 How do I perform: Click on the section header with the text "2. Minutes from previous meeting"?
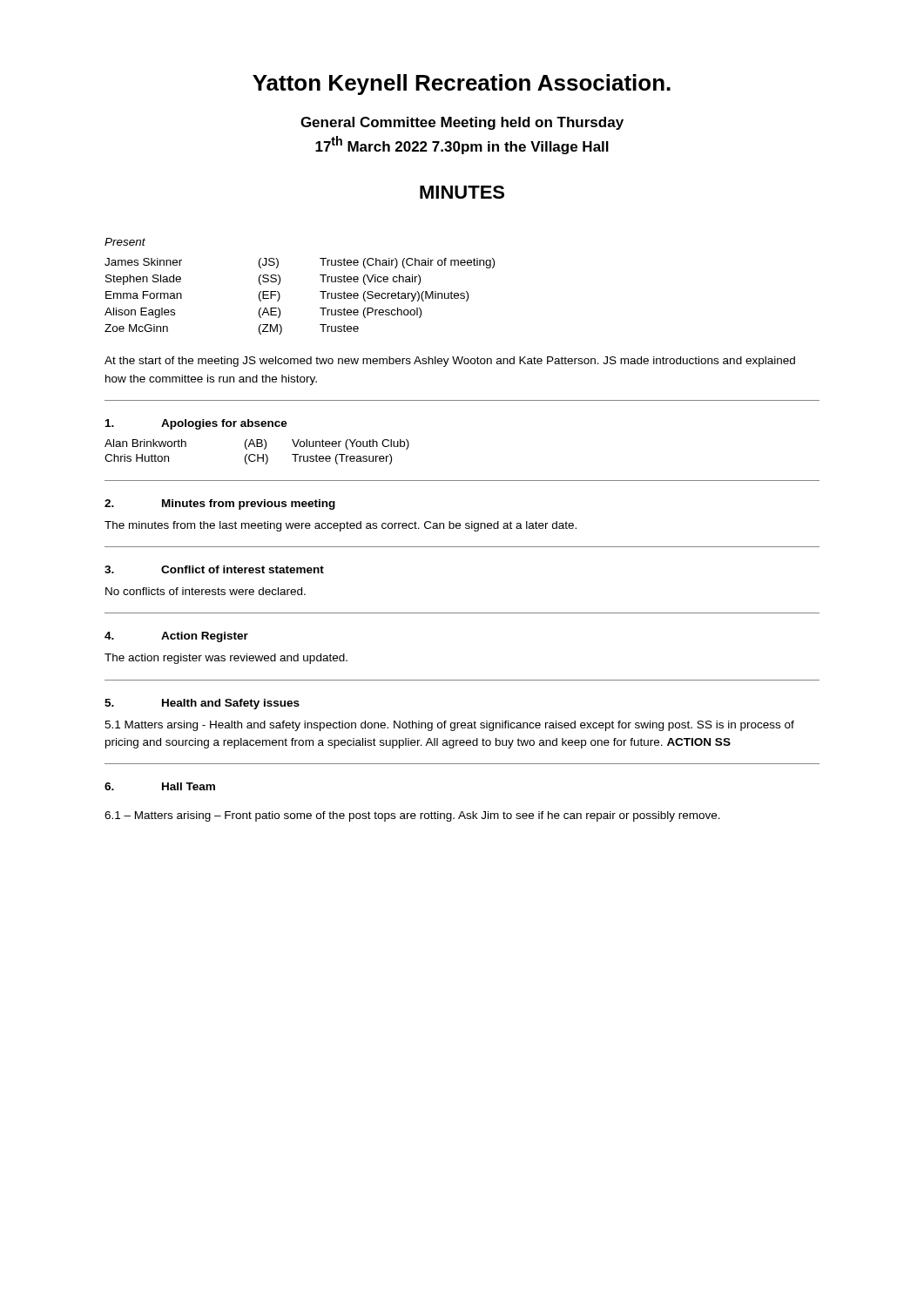pos(220,503)
